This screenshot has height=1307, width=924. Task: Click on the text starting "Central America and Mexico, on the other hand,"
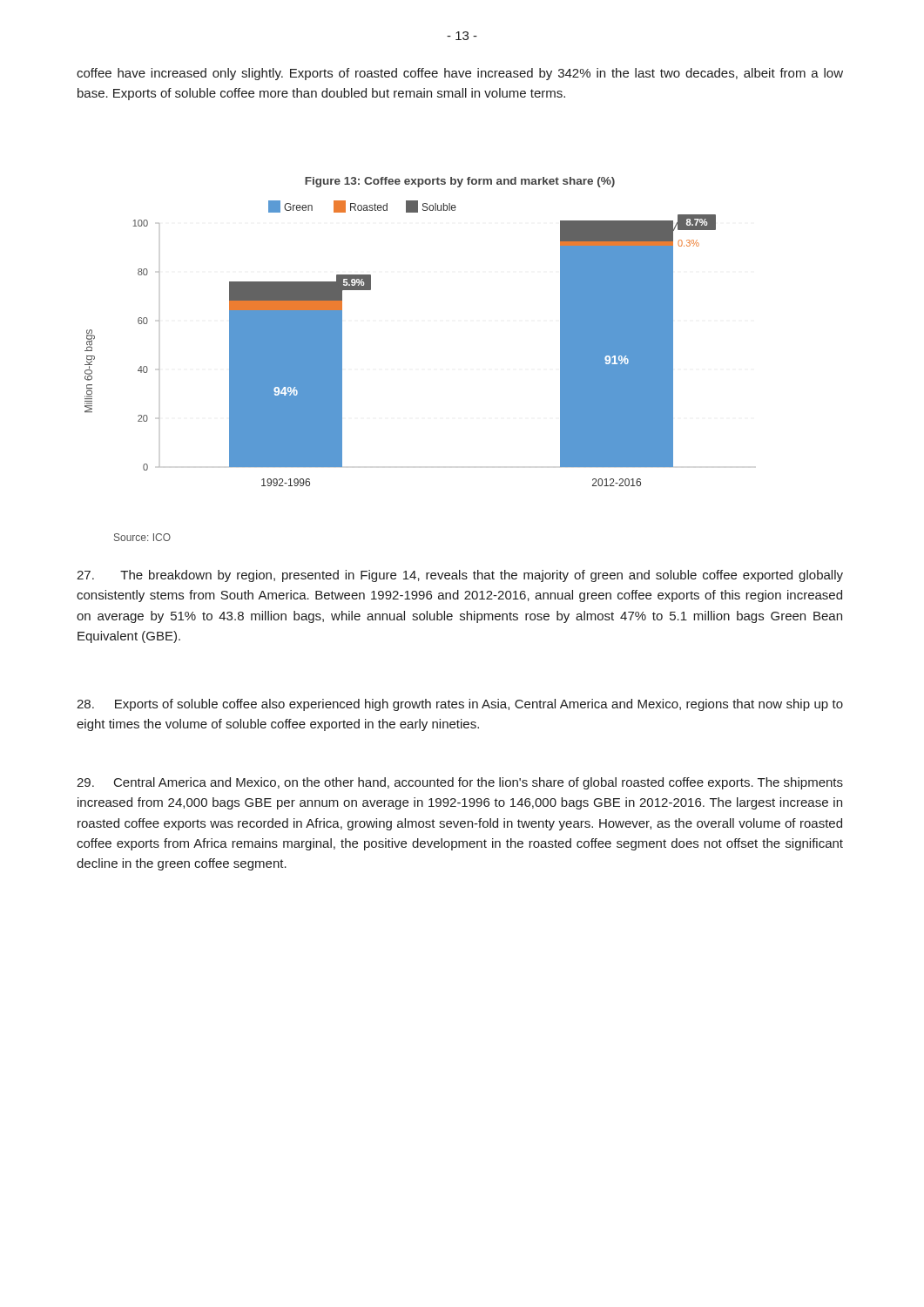(460, 823)
